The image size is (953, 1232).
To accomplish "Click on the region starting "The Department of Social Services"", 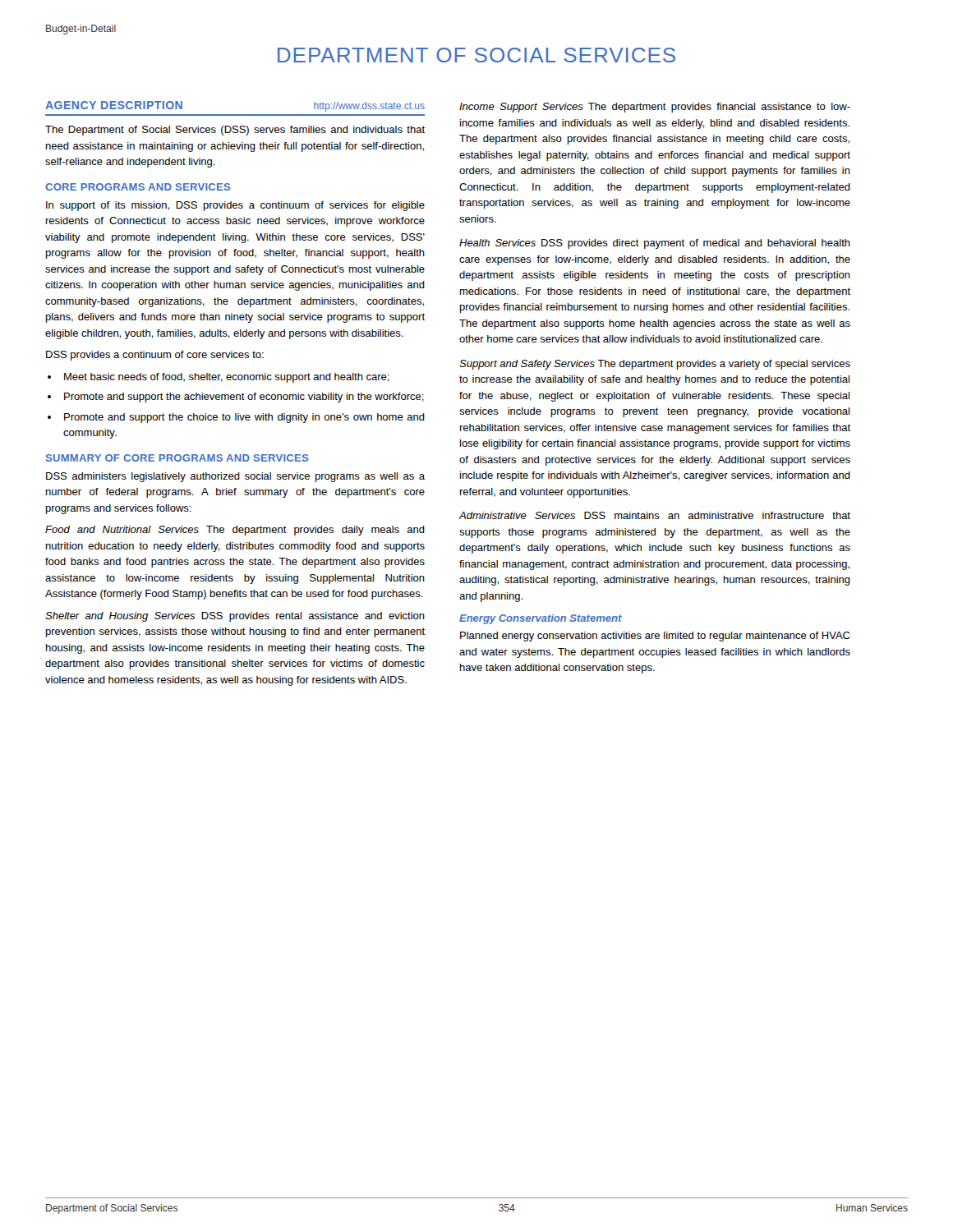I will pyautogui.click(x=235, y=145).
